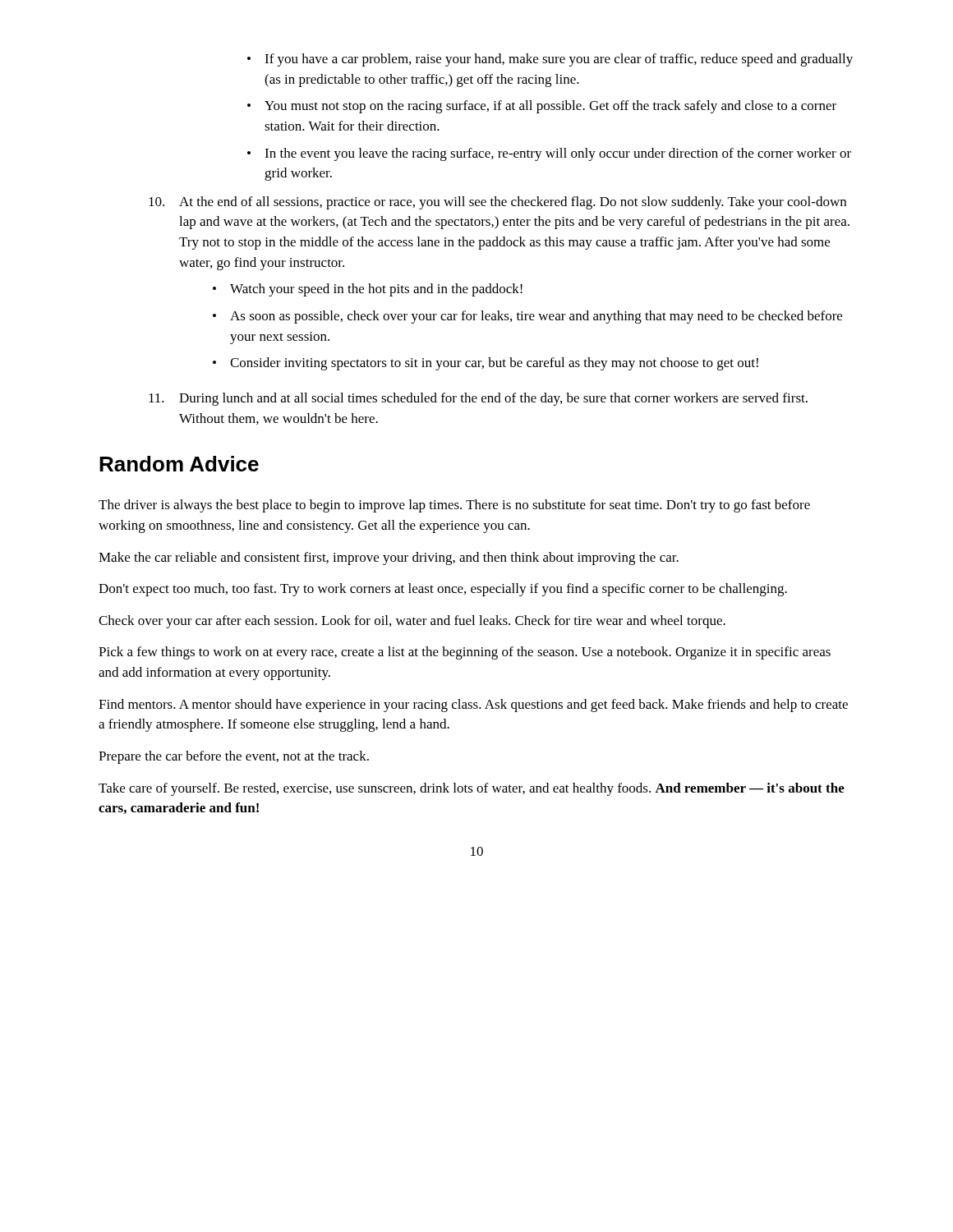Locate the passage starting "• In the event you leave"

pos(550,164)
